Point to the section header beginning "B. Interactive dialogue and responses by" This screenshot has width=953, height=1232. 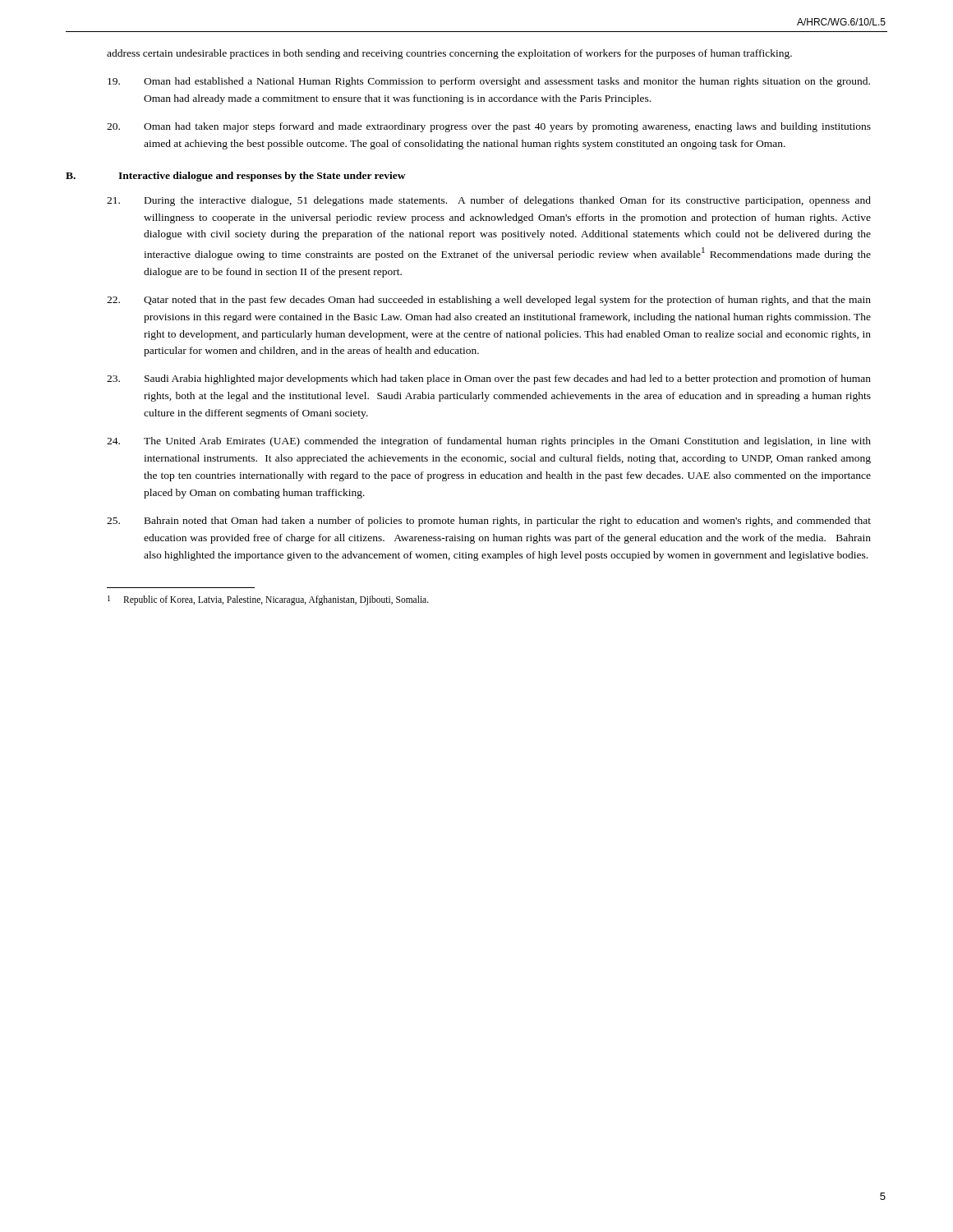point(256,175)
